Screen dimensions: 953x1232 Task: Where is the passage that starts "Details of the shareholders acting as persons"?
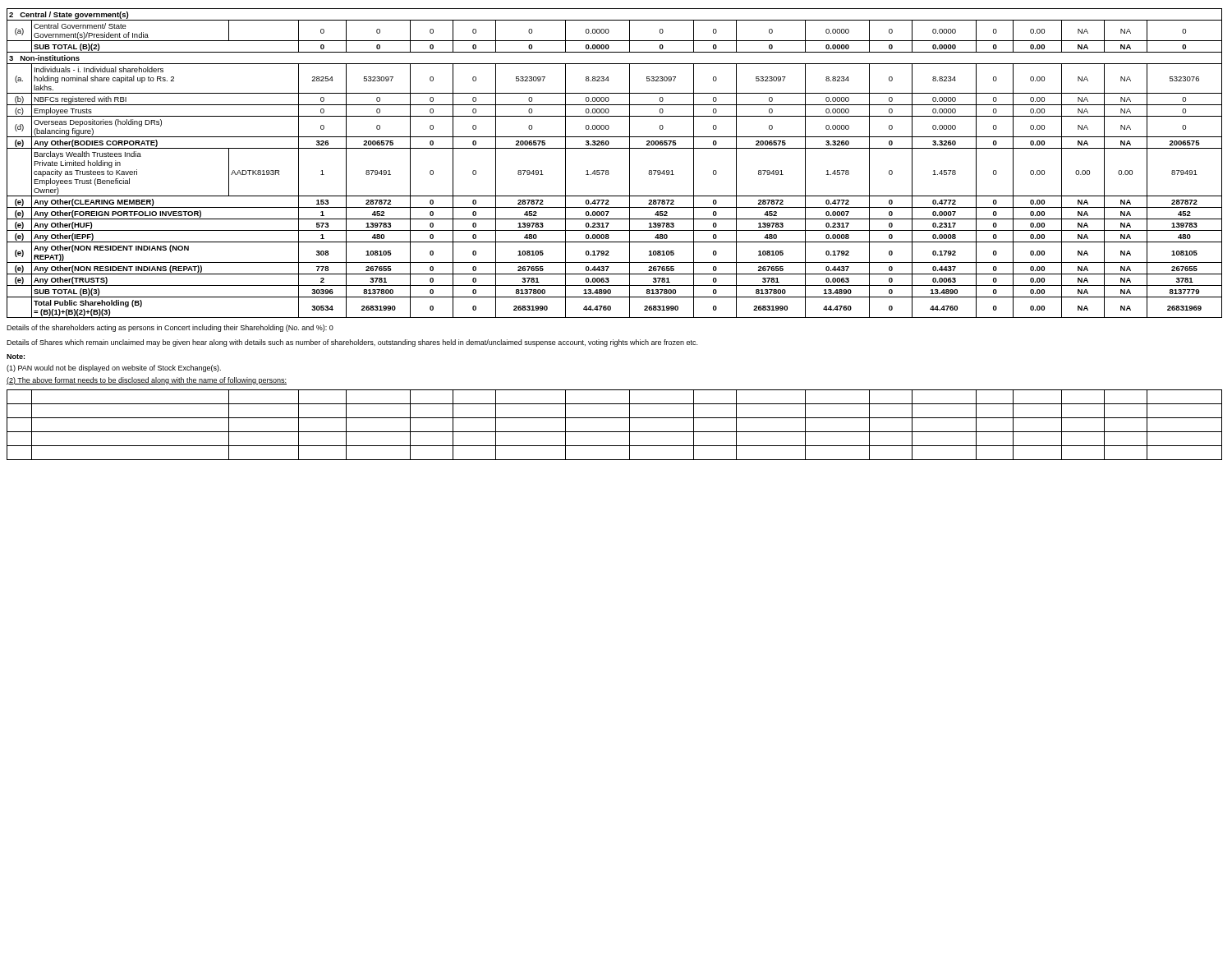170,328
